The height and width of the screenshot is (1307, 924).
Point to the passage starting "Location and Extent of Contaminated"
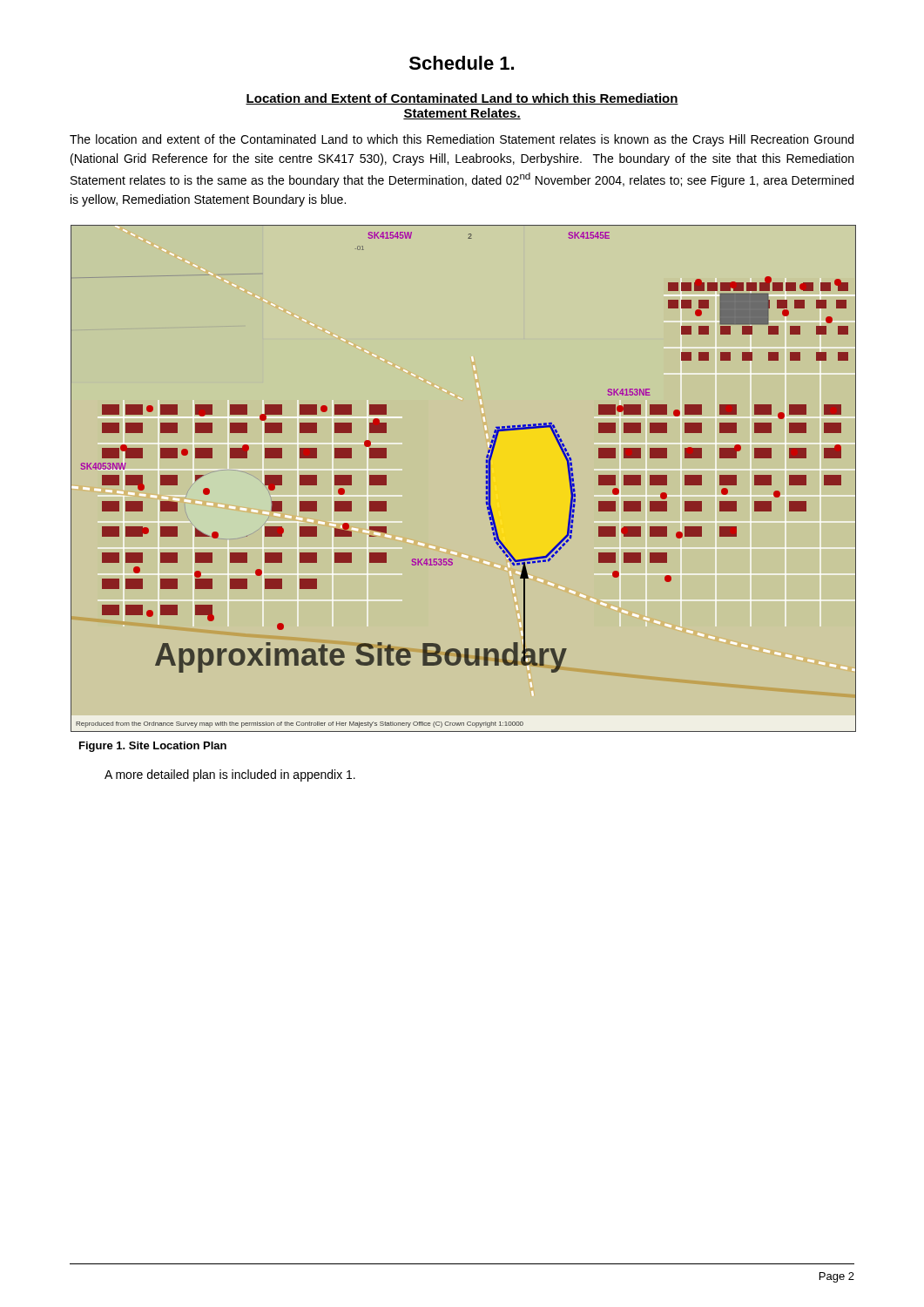tap(462, 105)
